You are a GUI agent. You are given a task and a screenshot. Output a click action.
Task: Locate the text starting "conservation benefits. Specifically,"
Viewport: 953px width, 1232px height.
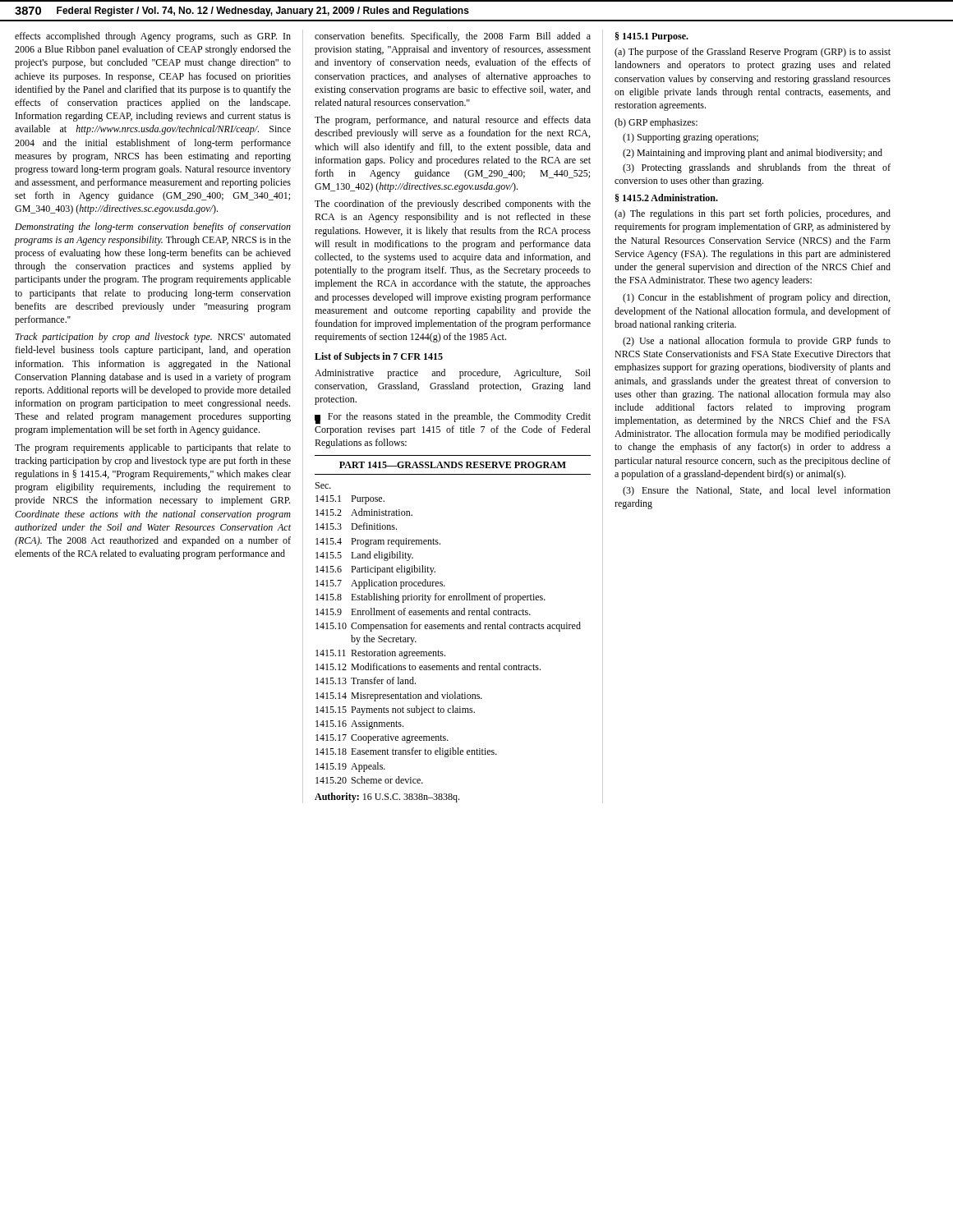click(453, 187)
